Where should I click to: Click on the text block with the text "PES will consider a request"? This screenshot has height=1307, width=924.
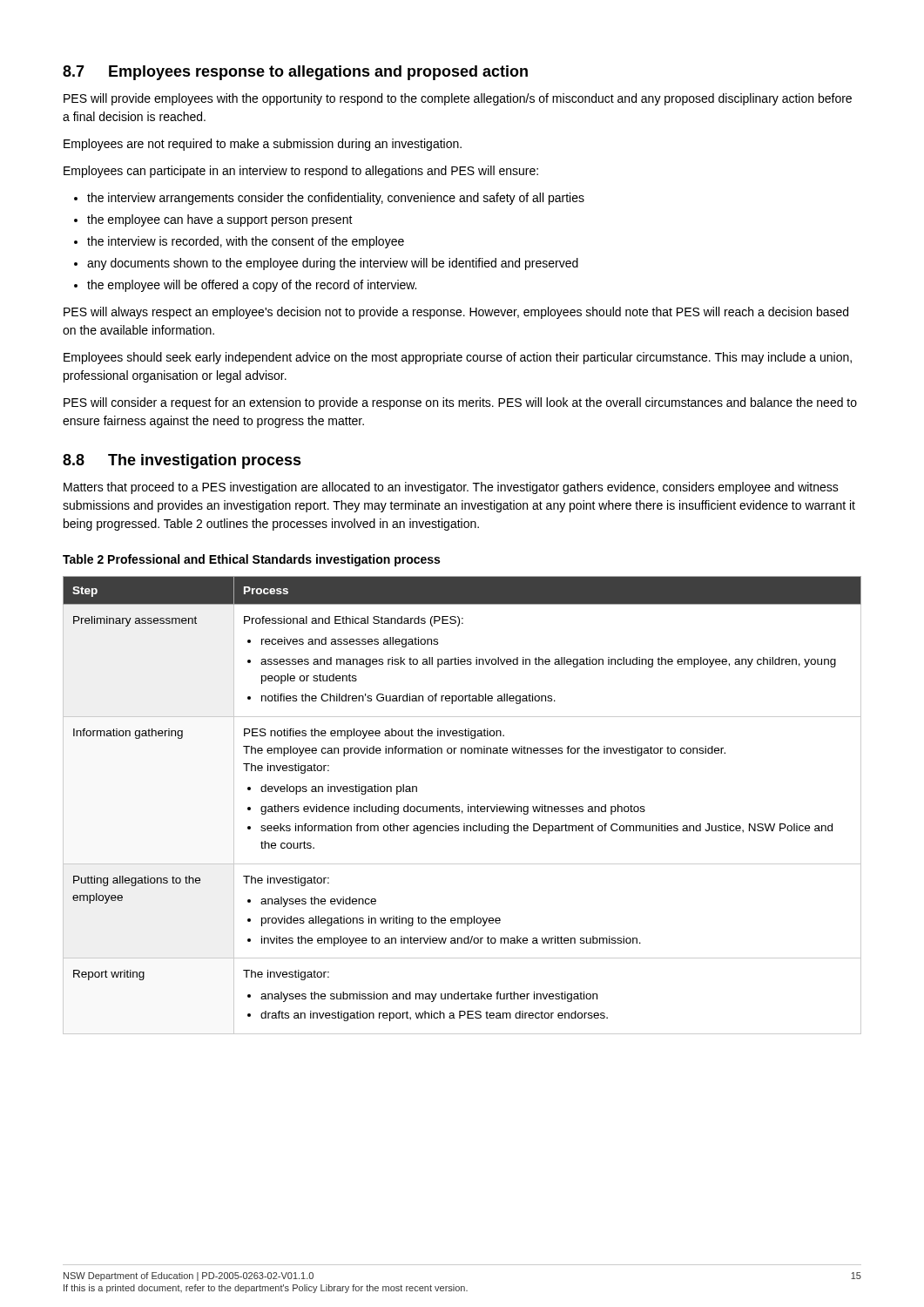462,412
